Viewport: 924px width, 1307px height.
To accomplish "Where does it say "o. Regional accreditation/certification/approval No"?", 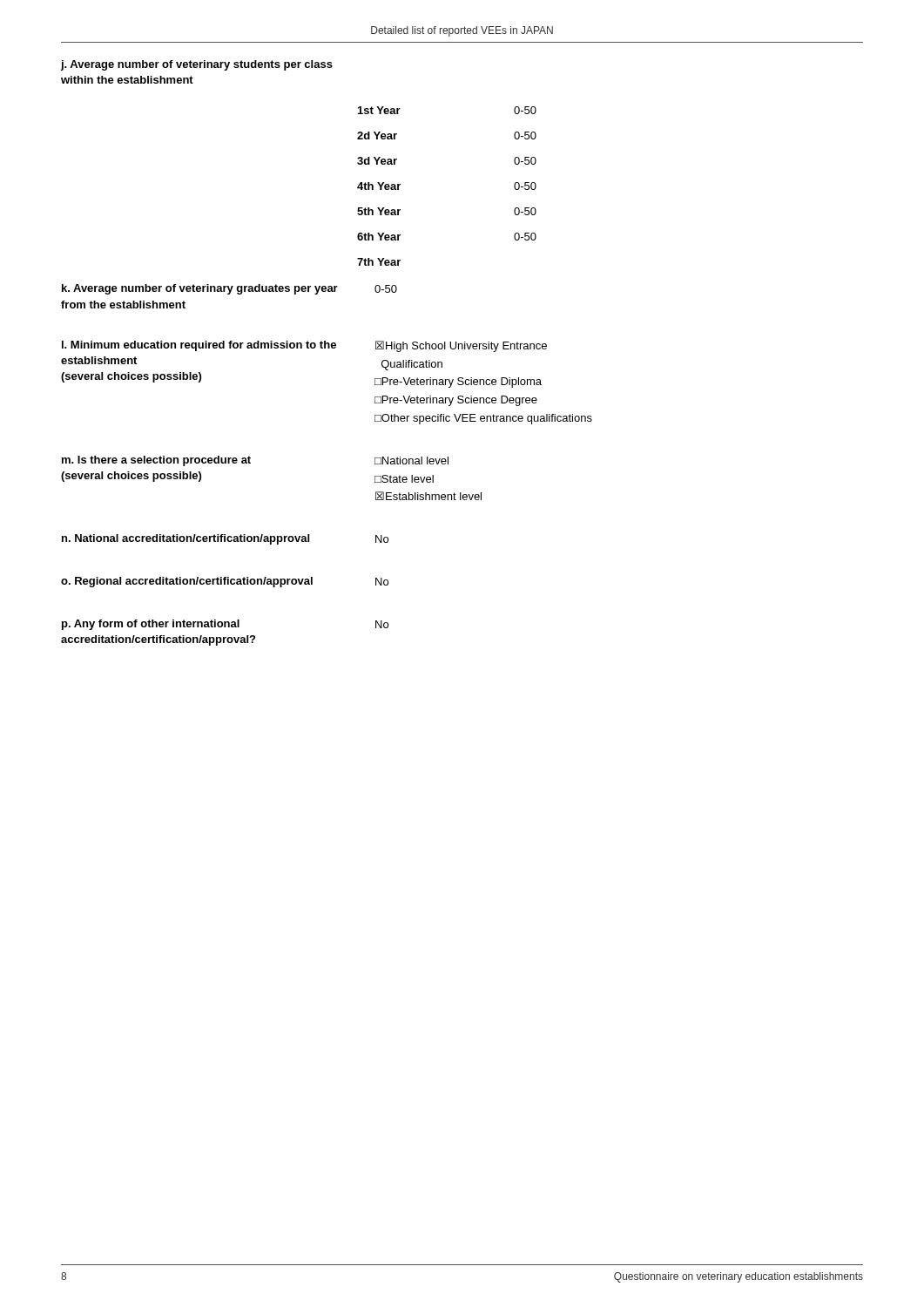I will coord(225,582).
